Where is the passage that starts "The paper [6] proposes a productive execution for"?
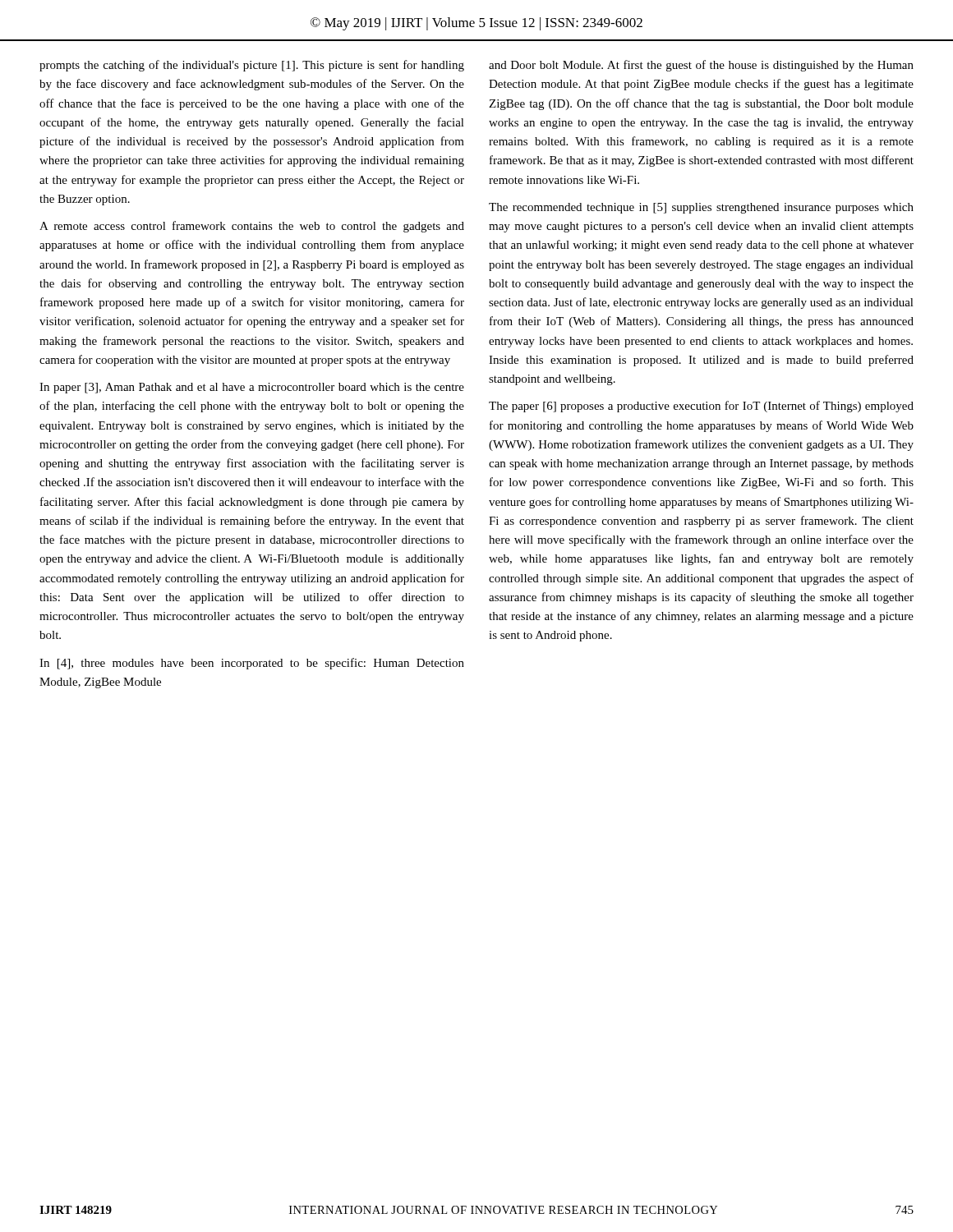The image size is (953, 1232). coord(701,521)
